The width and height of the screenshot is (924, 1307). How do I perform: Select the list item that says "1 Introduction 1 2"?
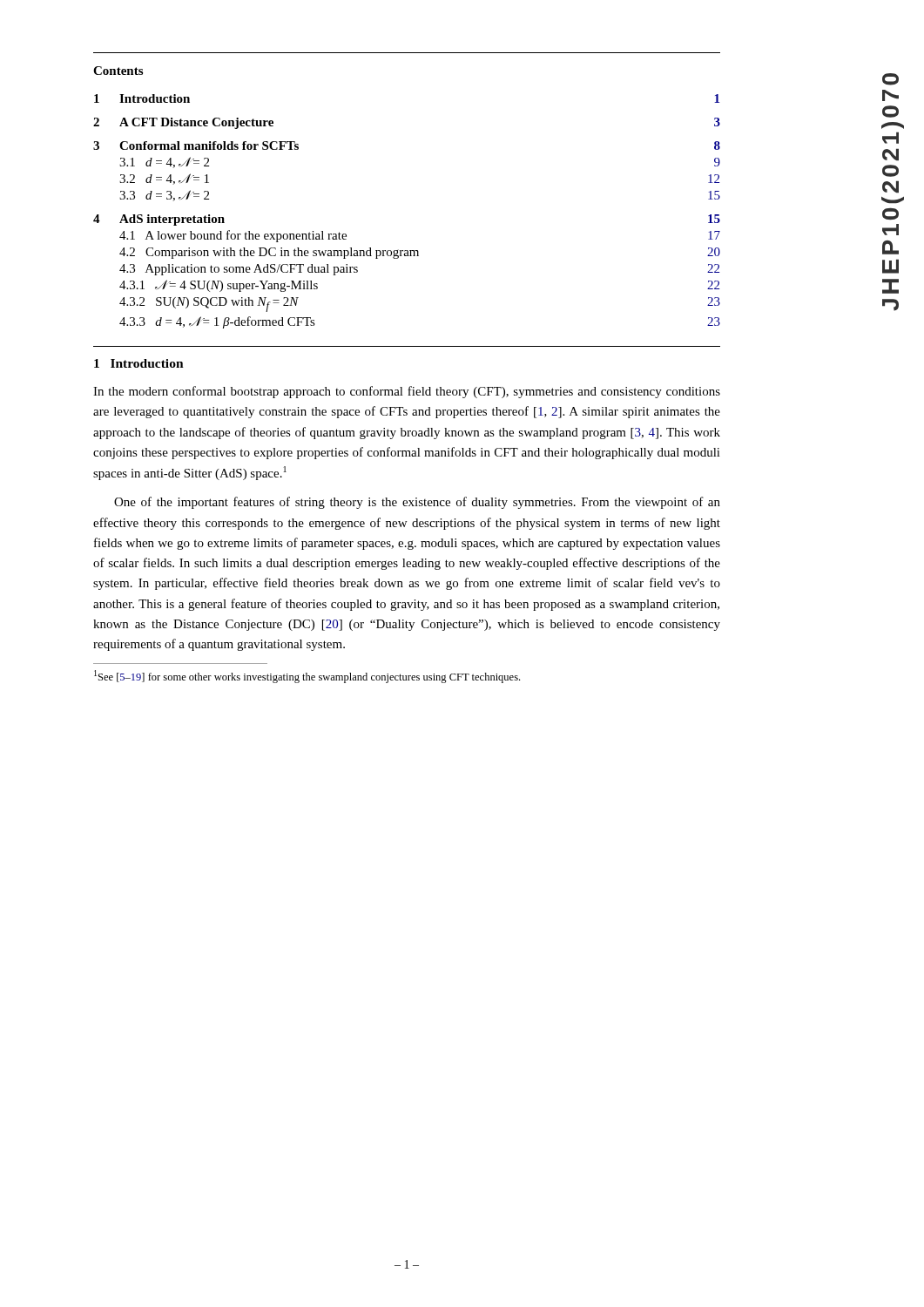coord(162,98)
